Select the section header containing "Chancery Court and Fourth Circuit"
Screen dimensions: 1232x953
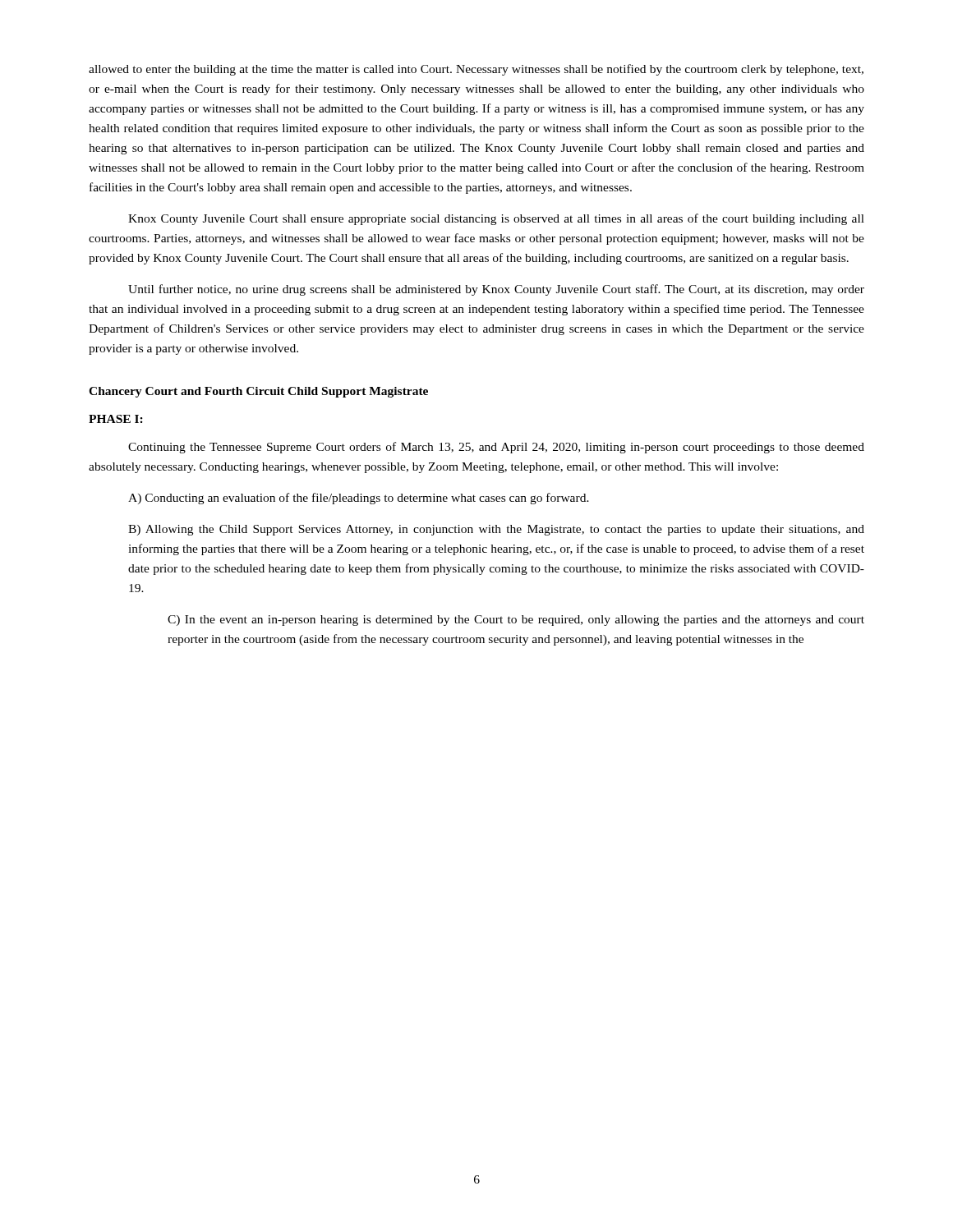[x=258, y=392]
